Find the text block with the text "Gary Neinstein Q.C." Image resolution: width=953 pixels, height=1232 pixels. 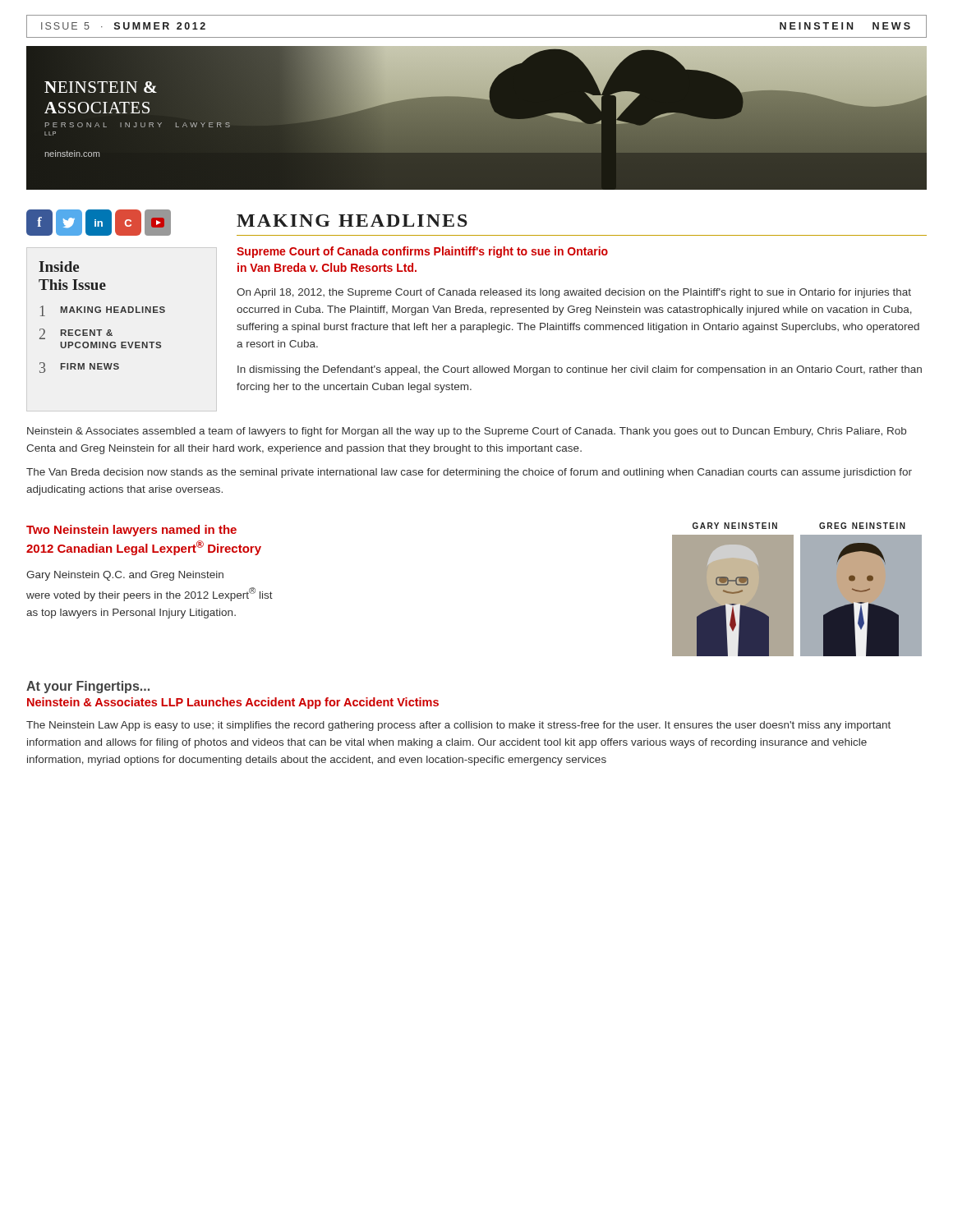point(149,593)
